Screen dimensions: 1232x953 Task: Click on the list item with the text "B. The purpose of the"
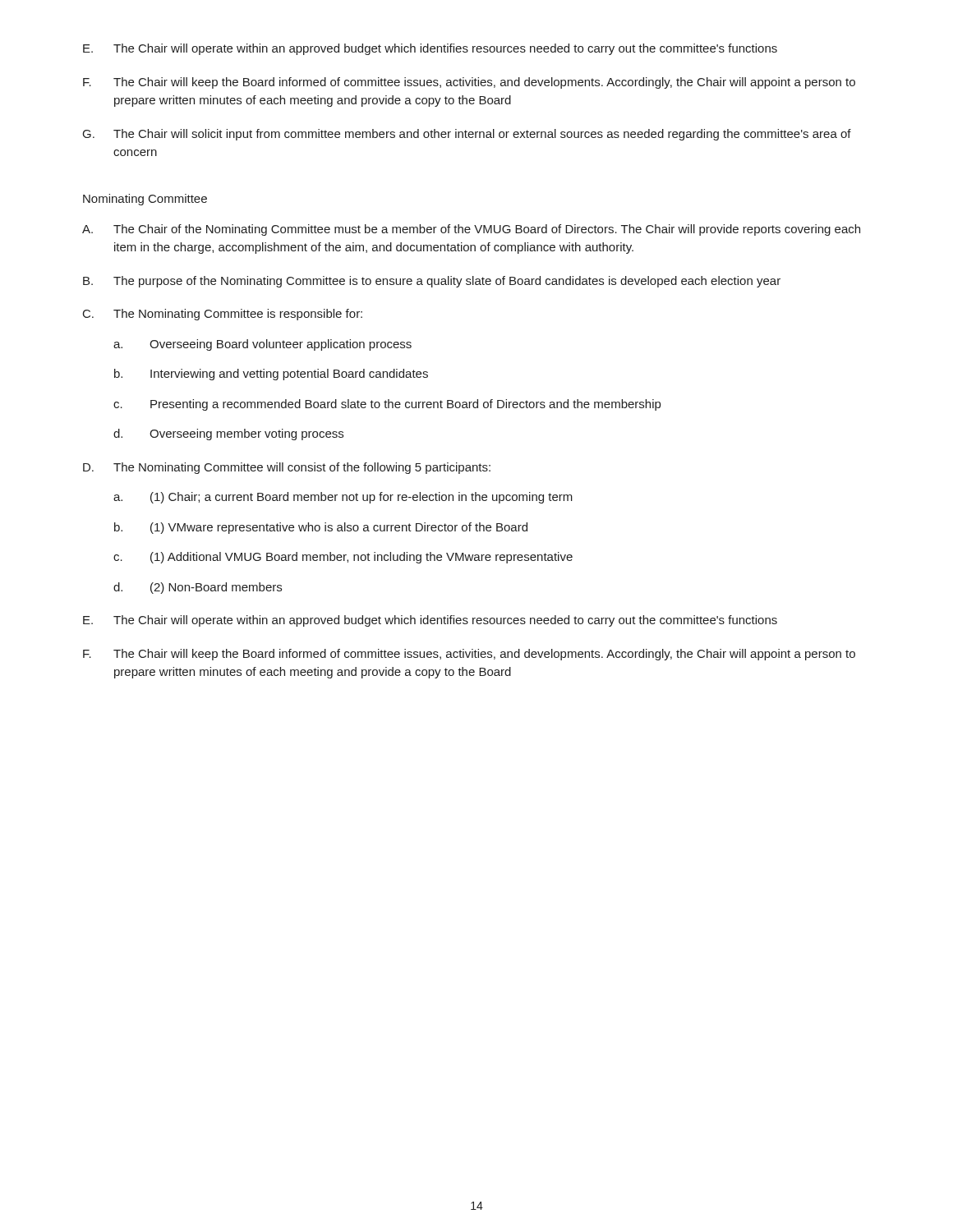(476, 281)
